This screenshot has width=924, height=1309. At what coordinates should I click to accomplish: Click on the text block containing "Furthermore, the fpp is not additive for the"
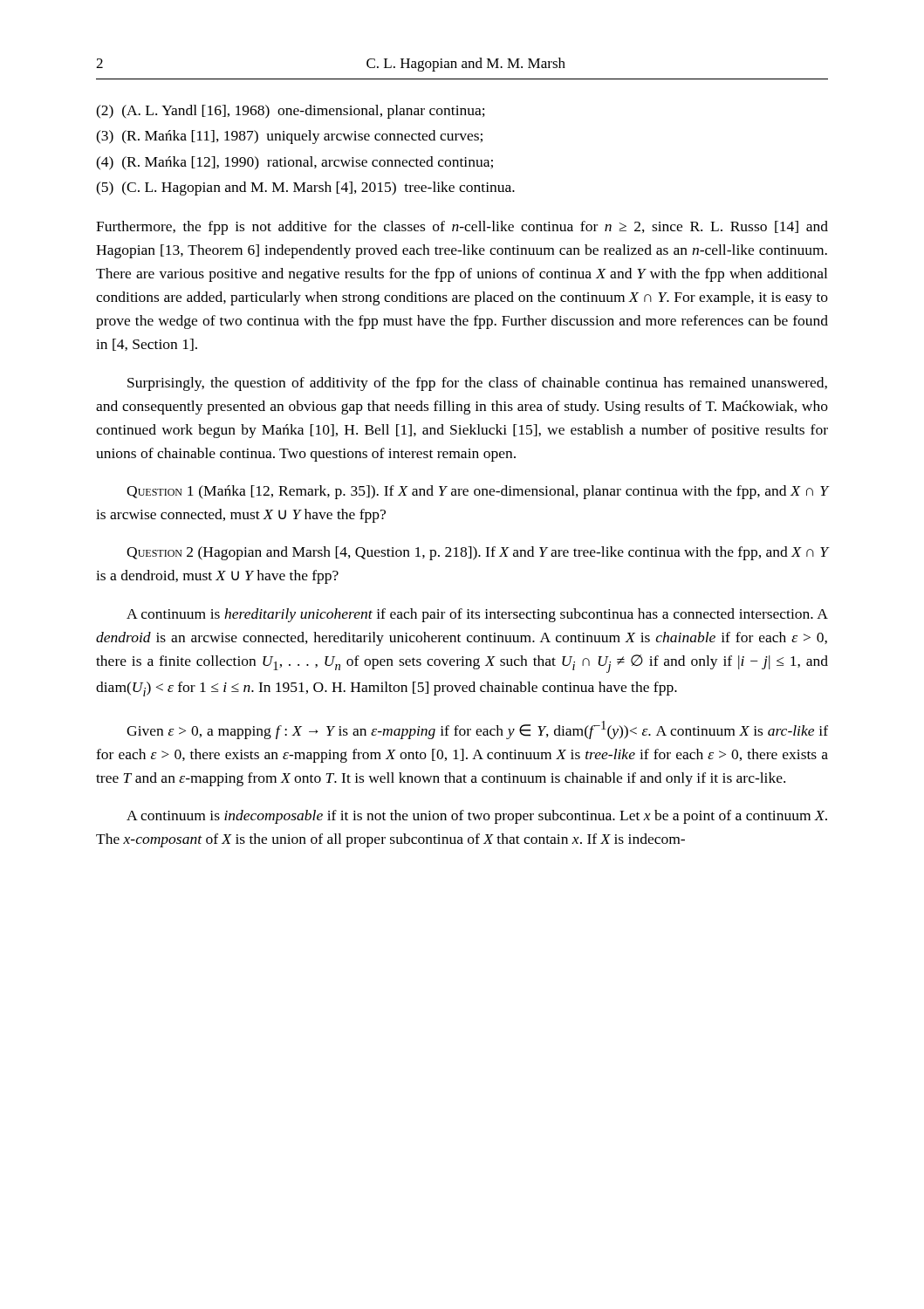pos(462,285)
